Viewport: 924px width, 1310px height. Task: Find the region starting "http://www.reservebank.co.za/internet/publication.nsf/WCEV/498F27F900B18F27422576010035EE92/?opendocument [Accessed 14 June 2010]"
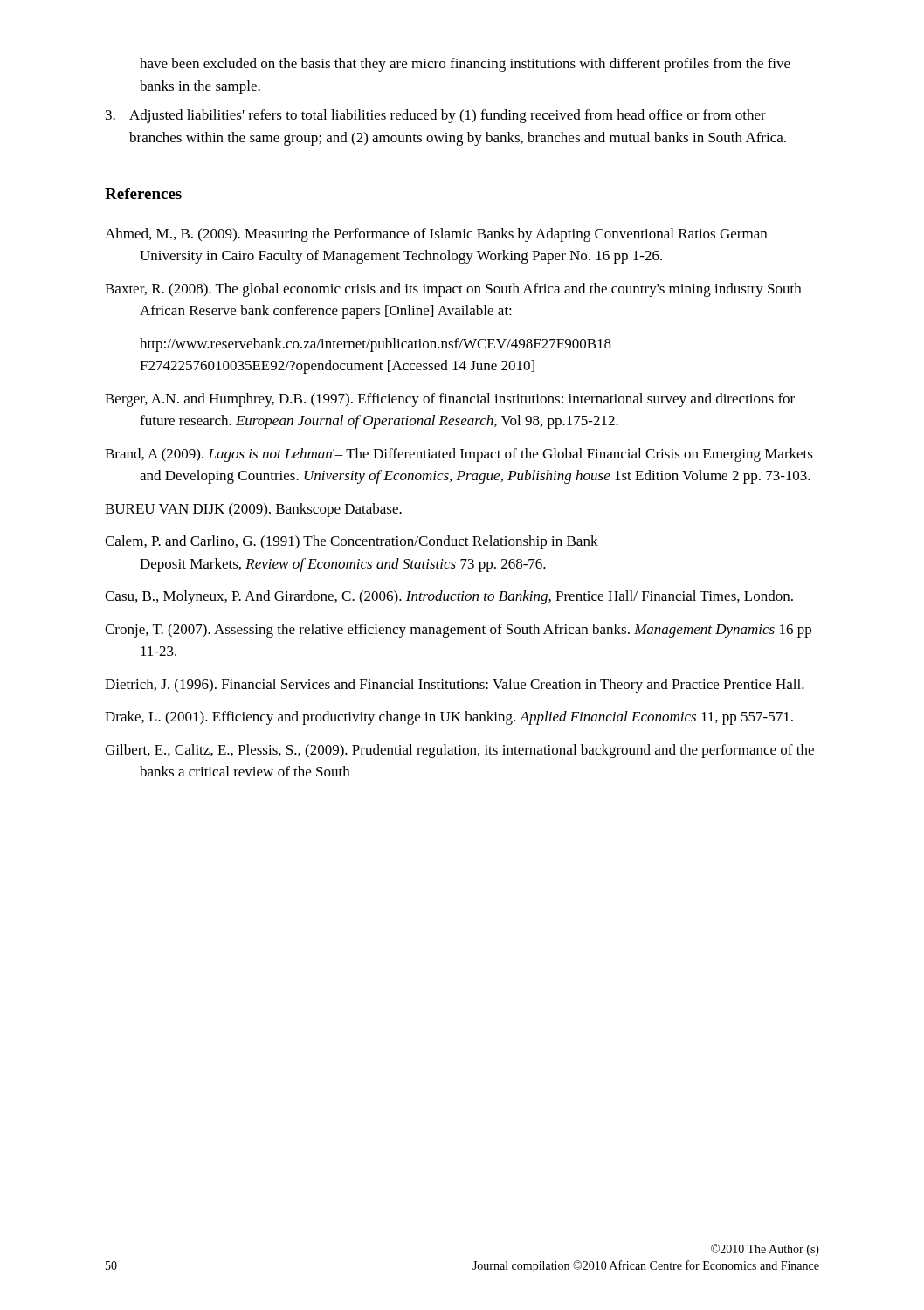376,354
